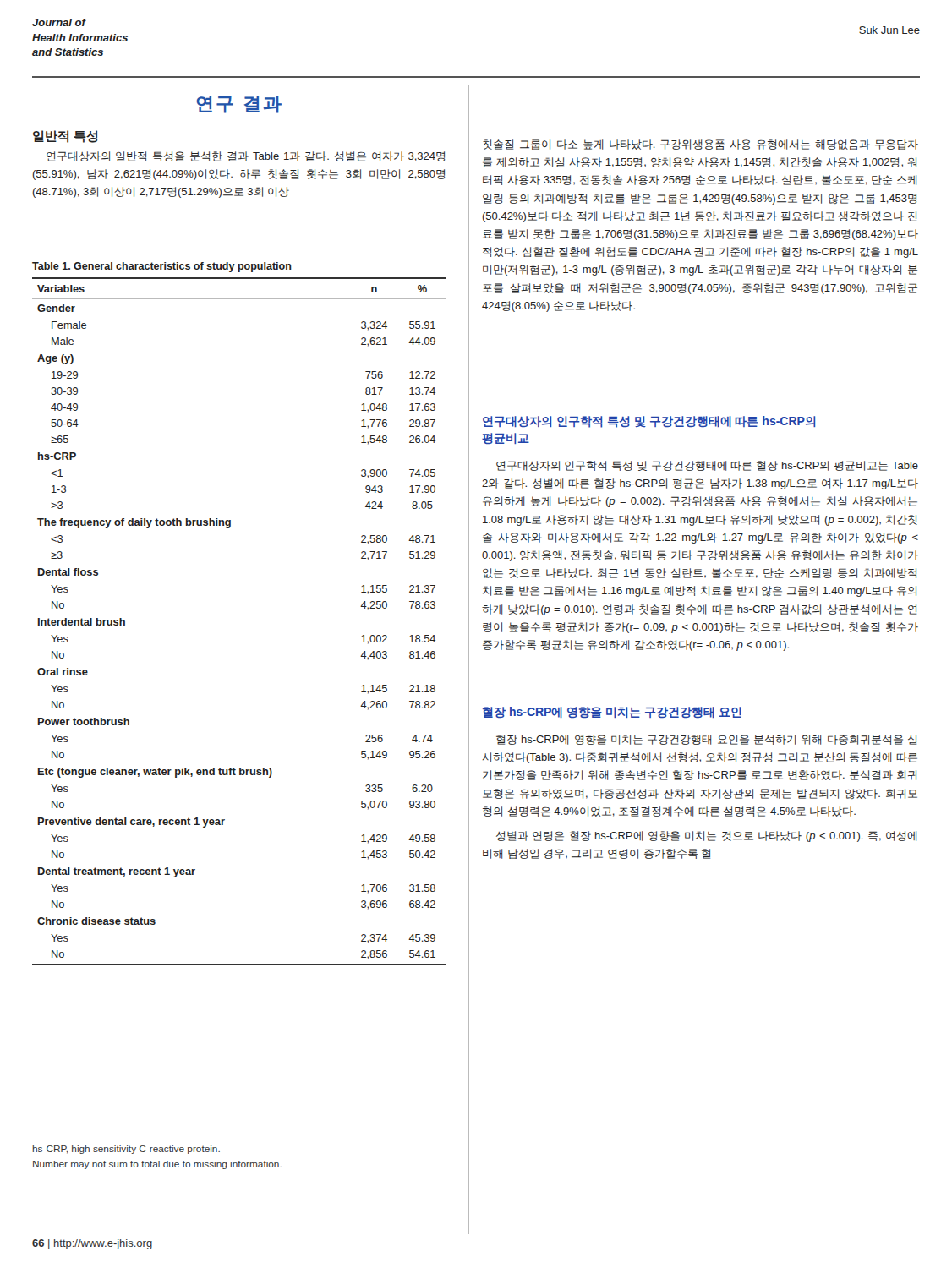952x1268 pixels.
Task: Find the block on this page that starts "hs-CRP, high sensitivity"
Action: pyautogui.click(x=157, y=1157)
